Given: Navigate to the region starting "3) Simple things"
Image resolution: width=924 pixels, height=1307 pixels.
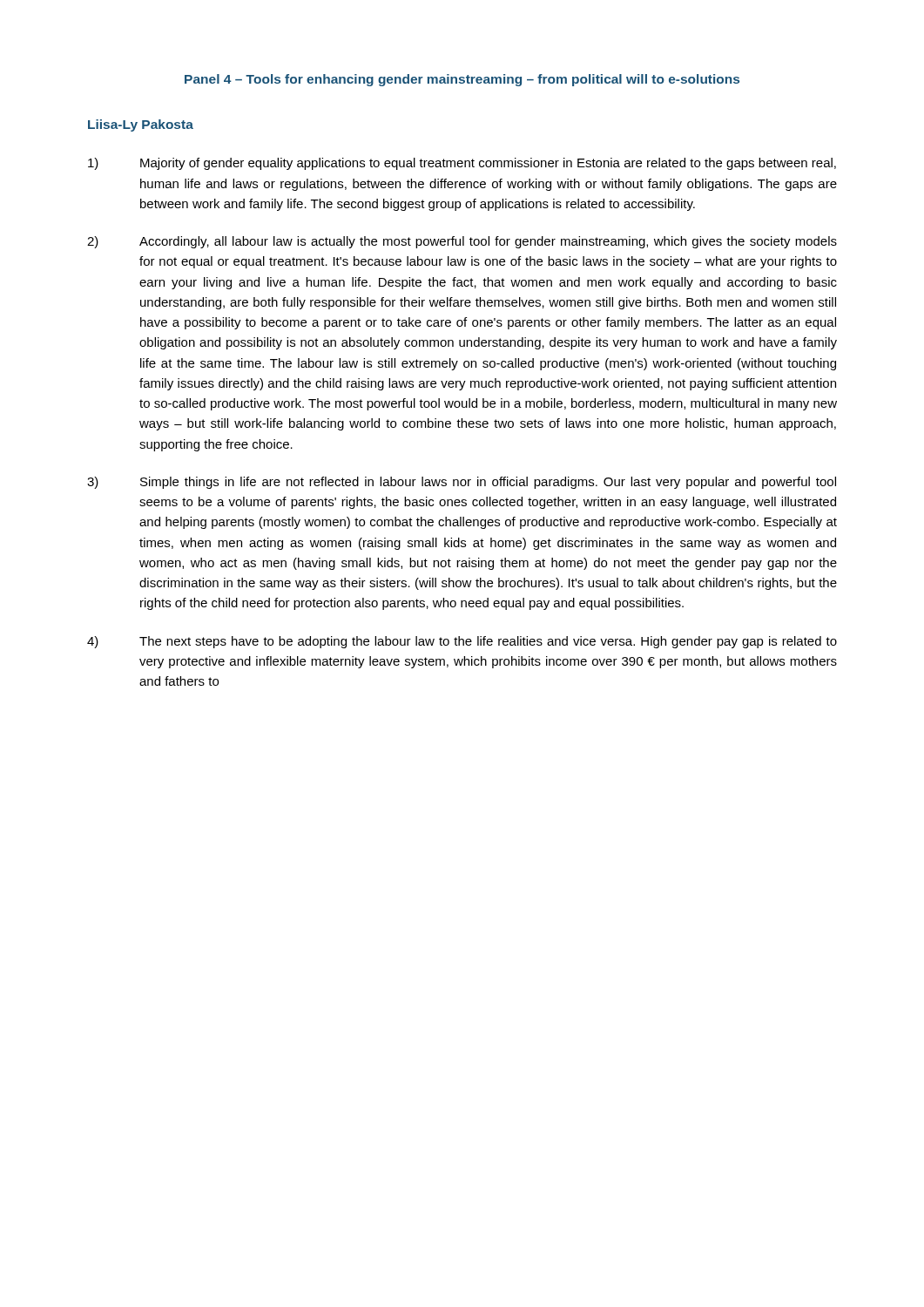Looking at the screenshot, I should (462, 542).
